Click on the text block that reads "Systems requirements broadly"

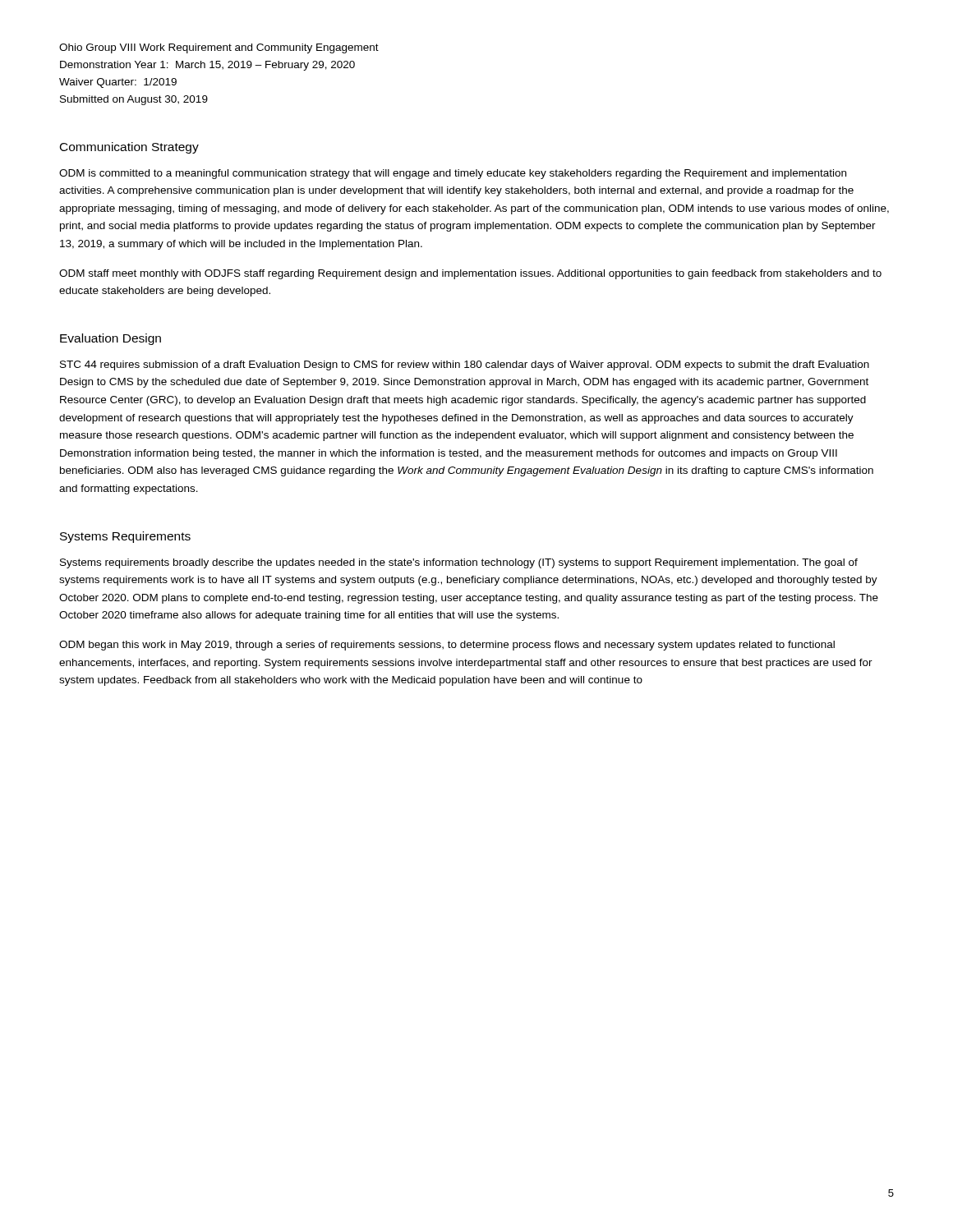[x=469, y=588]
